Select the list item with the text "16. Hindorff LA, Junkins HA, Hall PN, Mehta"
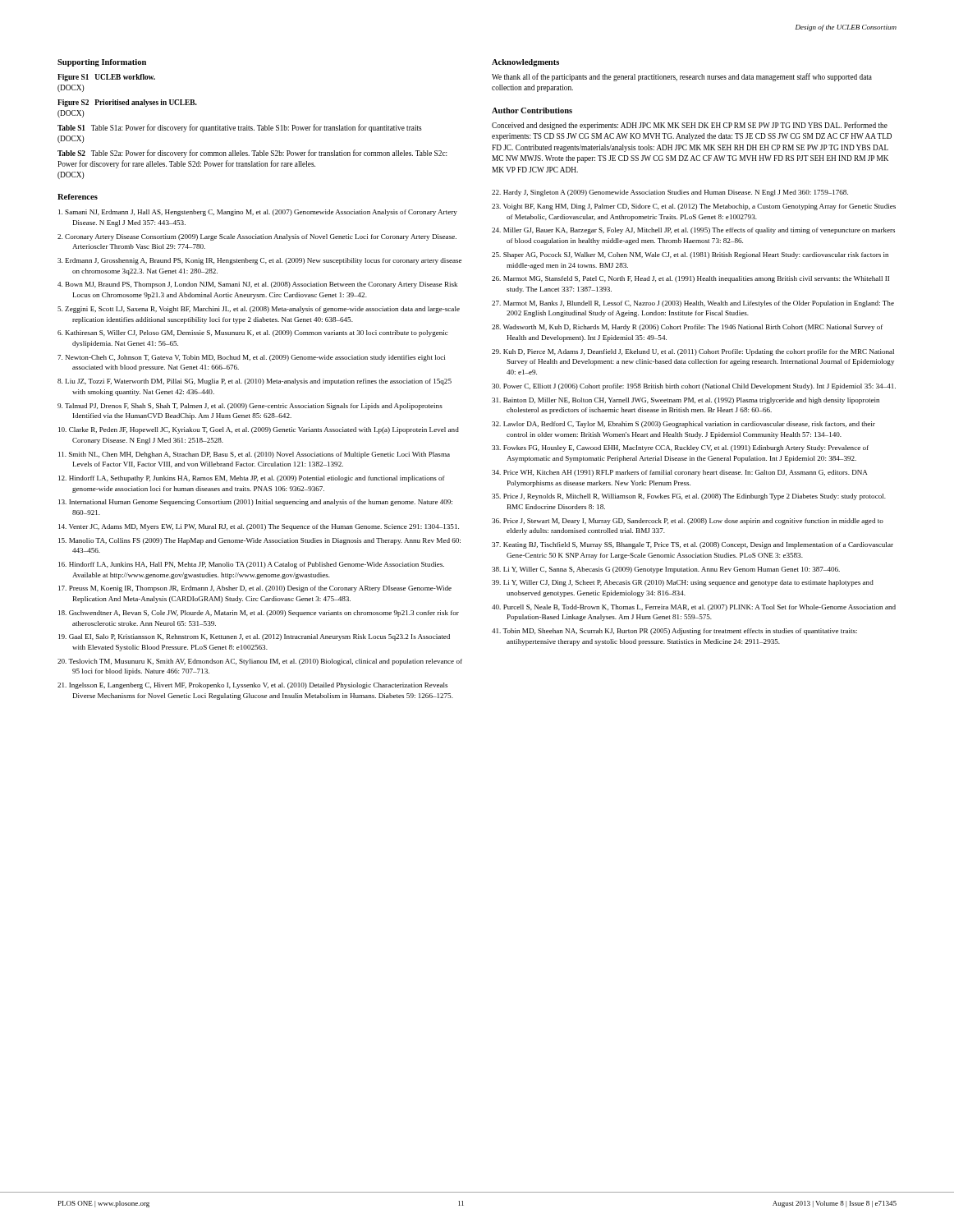The image size is (954, 1232). tap(251, 569)
